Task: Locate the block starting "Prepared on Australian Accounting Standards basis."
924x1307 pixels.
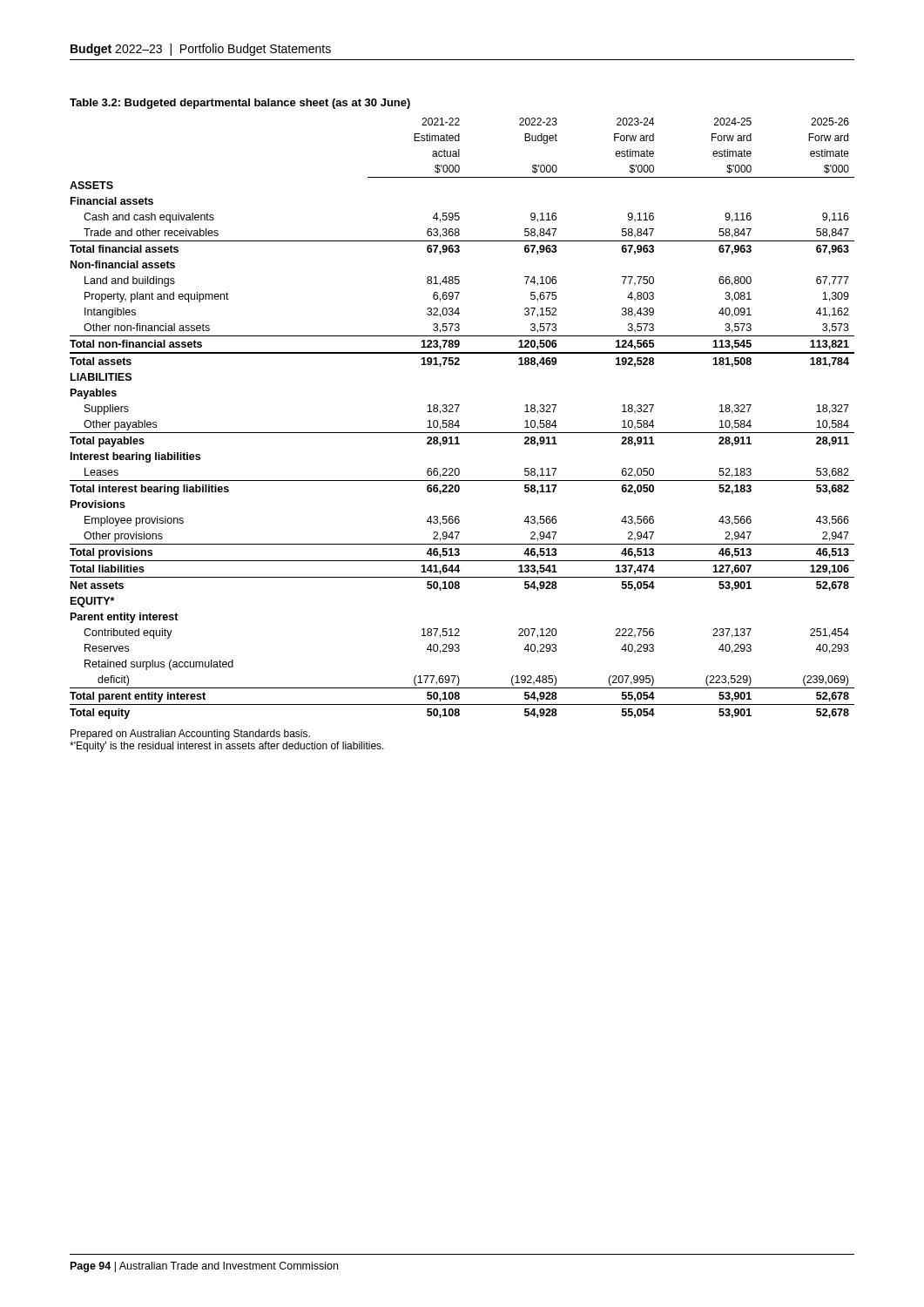Action: coord(190,734)
